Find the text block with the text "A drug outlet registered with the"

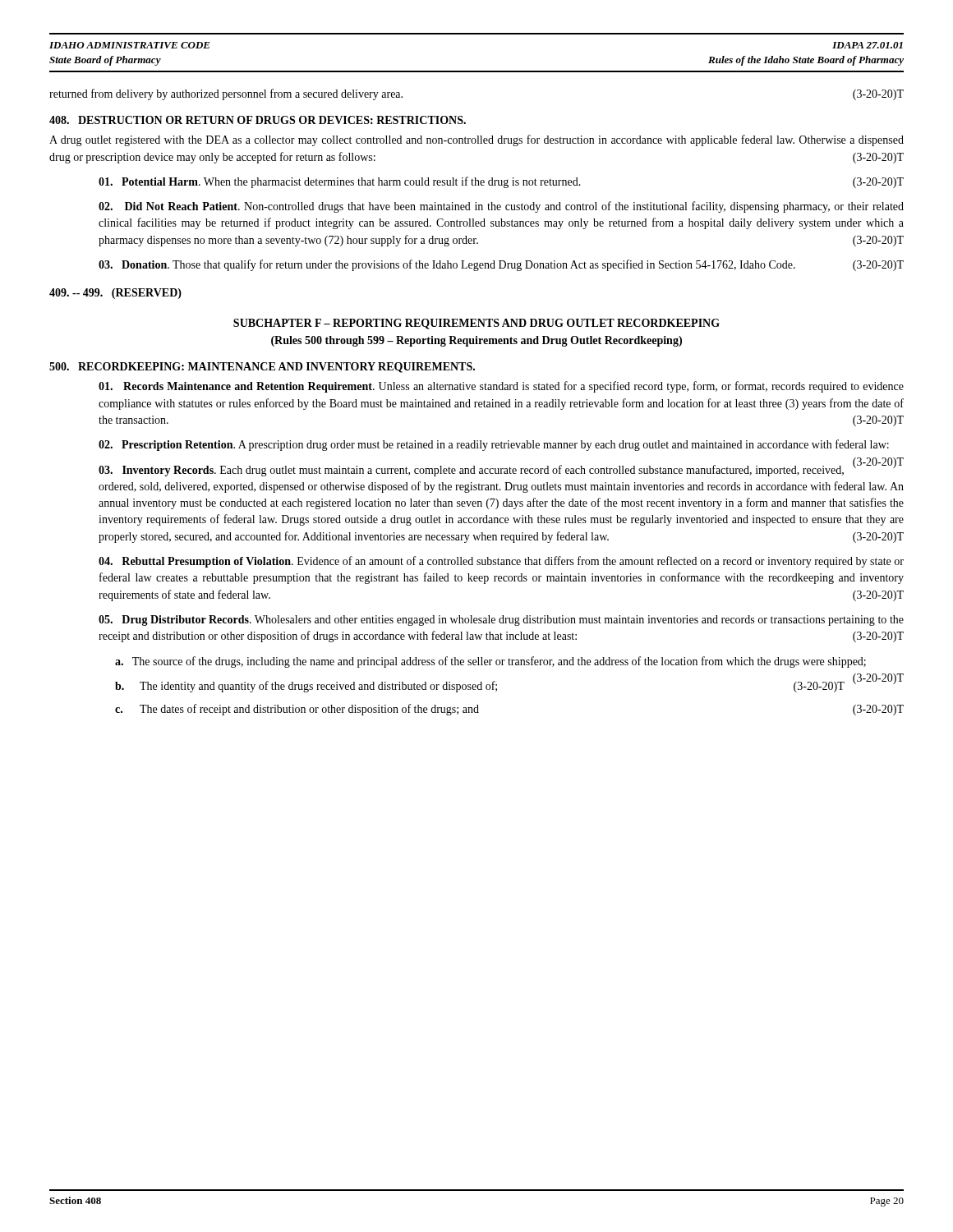[x=476, y=150]
